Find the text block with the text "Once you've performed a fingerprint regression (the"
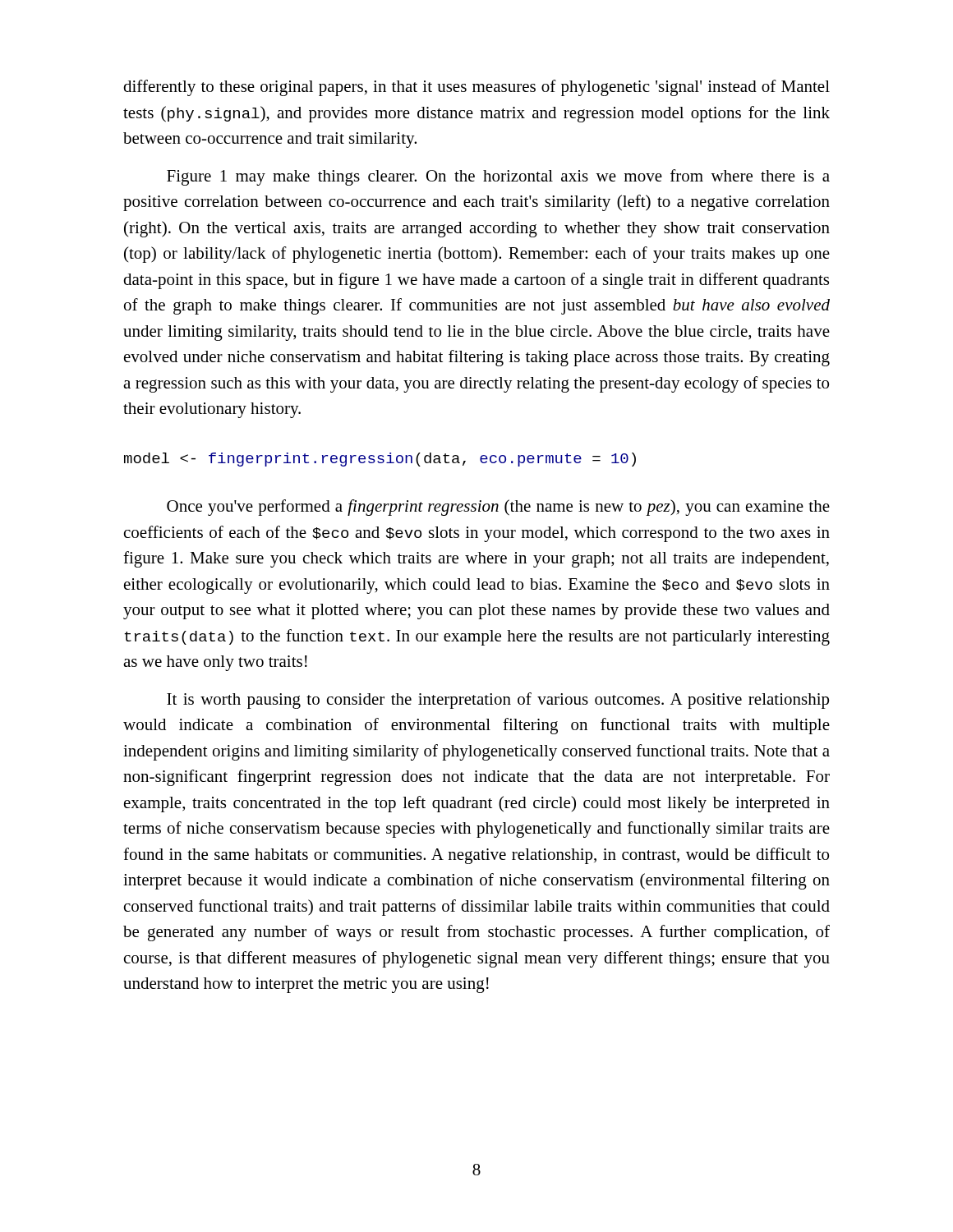This screenshot has width=953, height=1232. (476, 584)
